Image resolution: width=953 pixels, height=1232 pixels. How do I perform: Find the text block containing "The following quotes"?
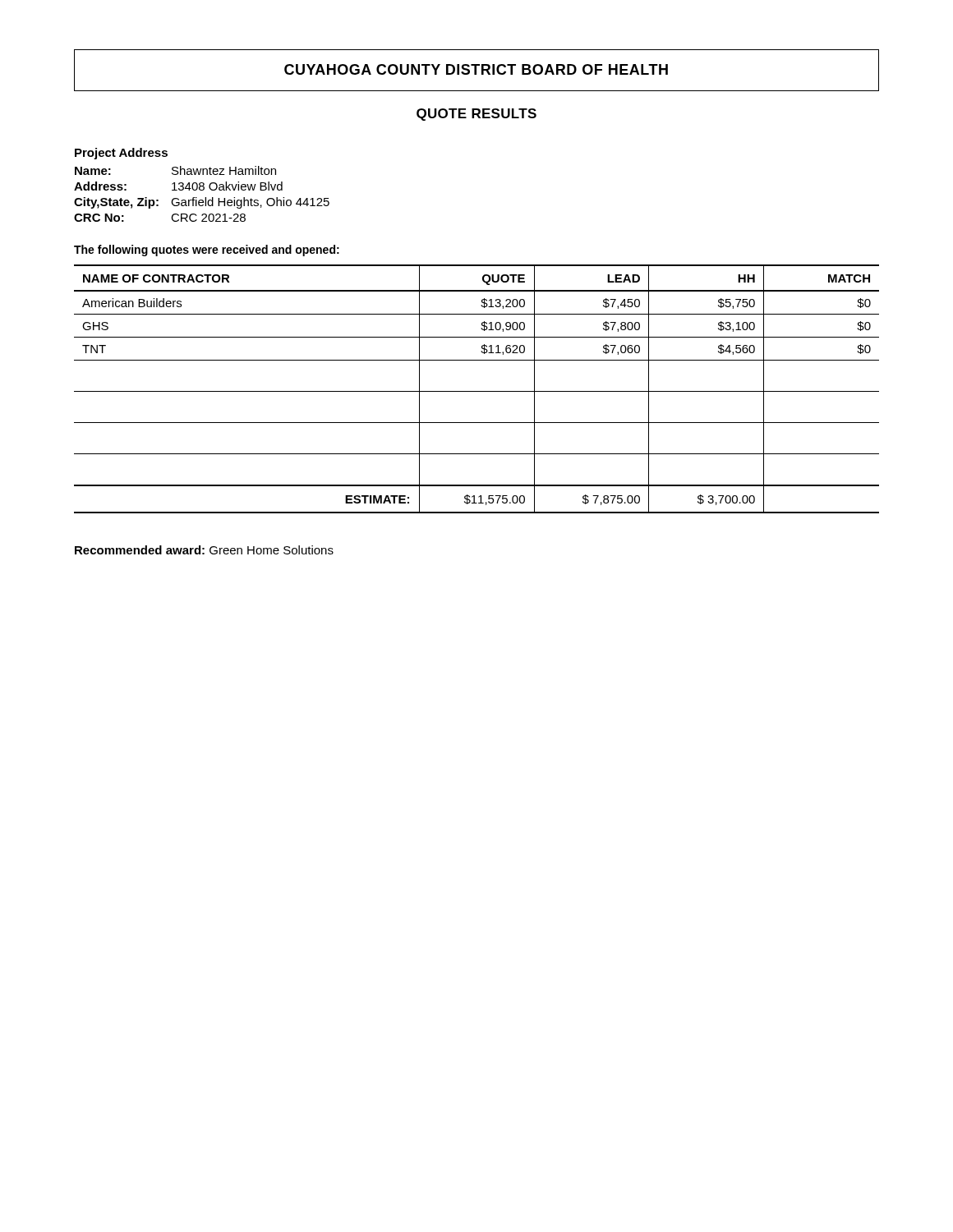207,250
